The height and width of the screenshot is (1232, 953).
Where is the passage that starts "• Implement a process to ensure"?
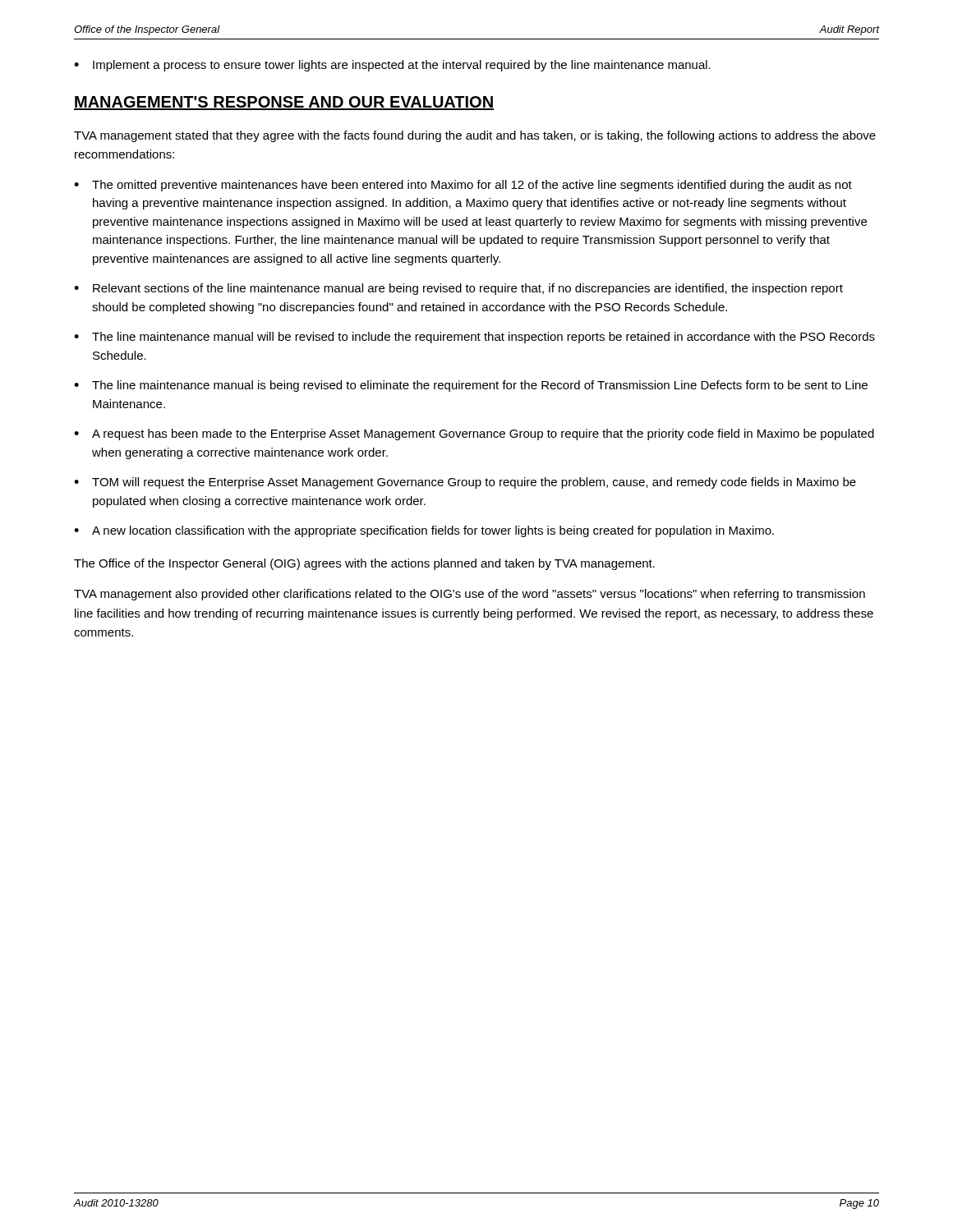476,66
